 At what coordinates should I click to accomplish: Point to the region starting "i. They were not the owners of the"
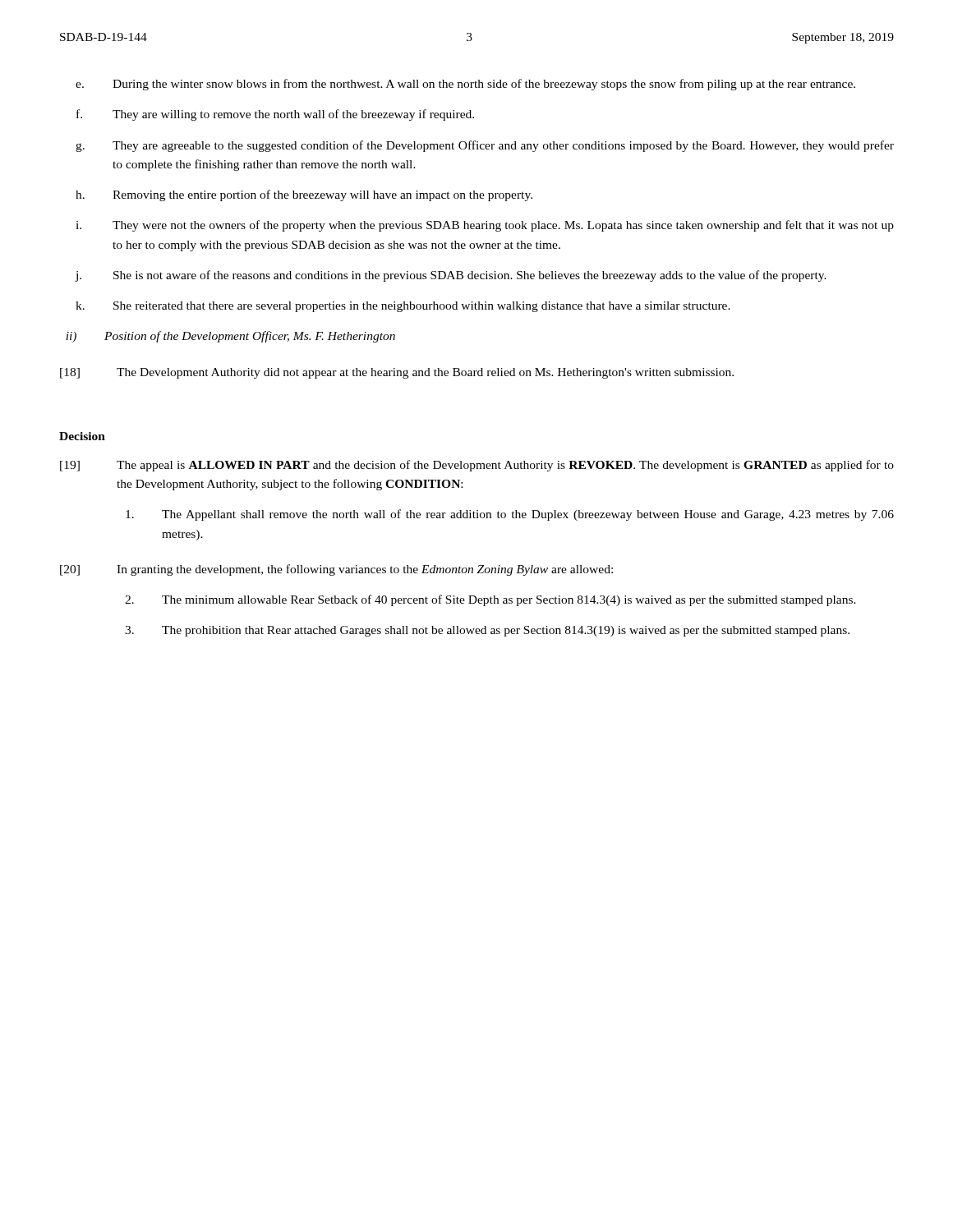pyautogui.click(x=476, y=234)
